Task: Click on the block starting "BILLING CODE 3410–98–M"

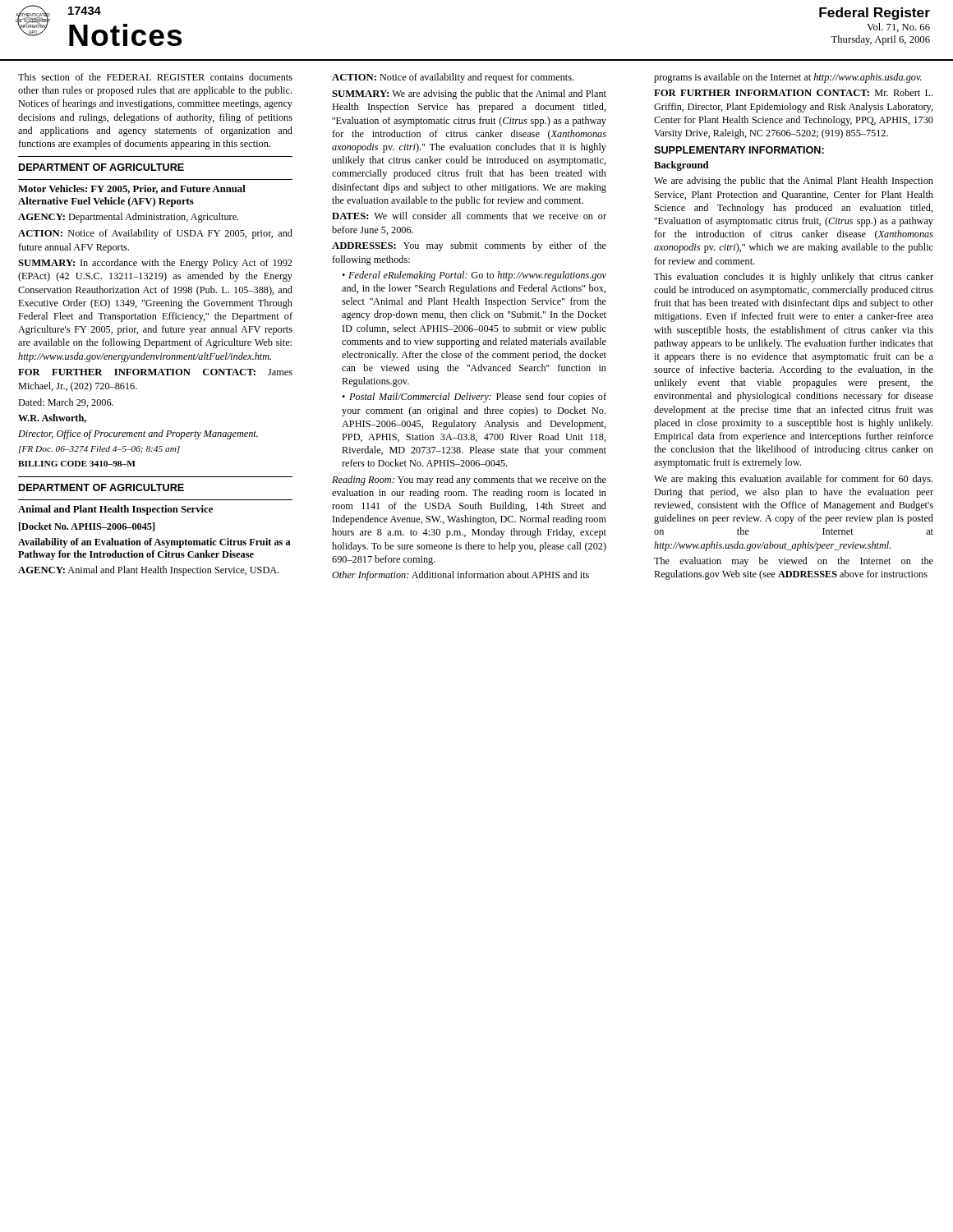Action: (77, 463)
